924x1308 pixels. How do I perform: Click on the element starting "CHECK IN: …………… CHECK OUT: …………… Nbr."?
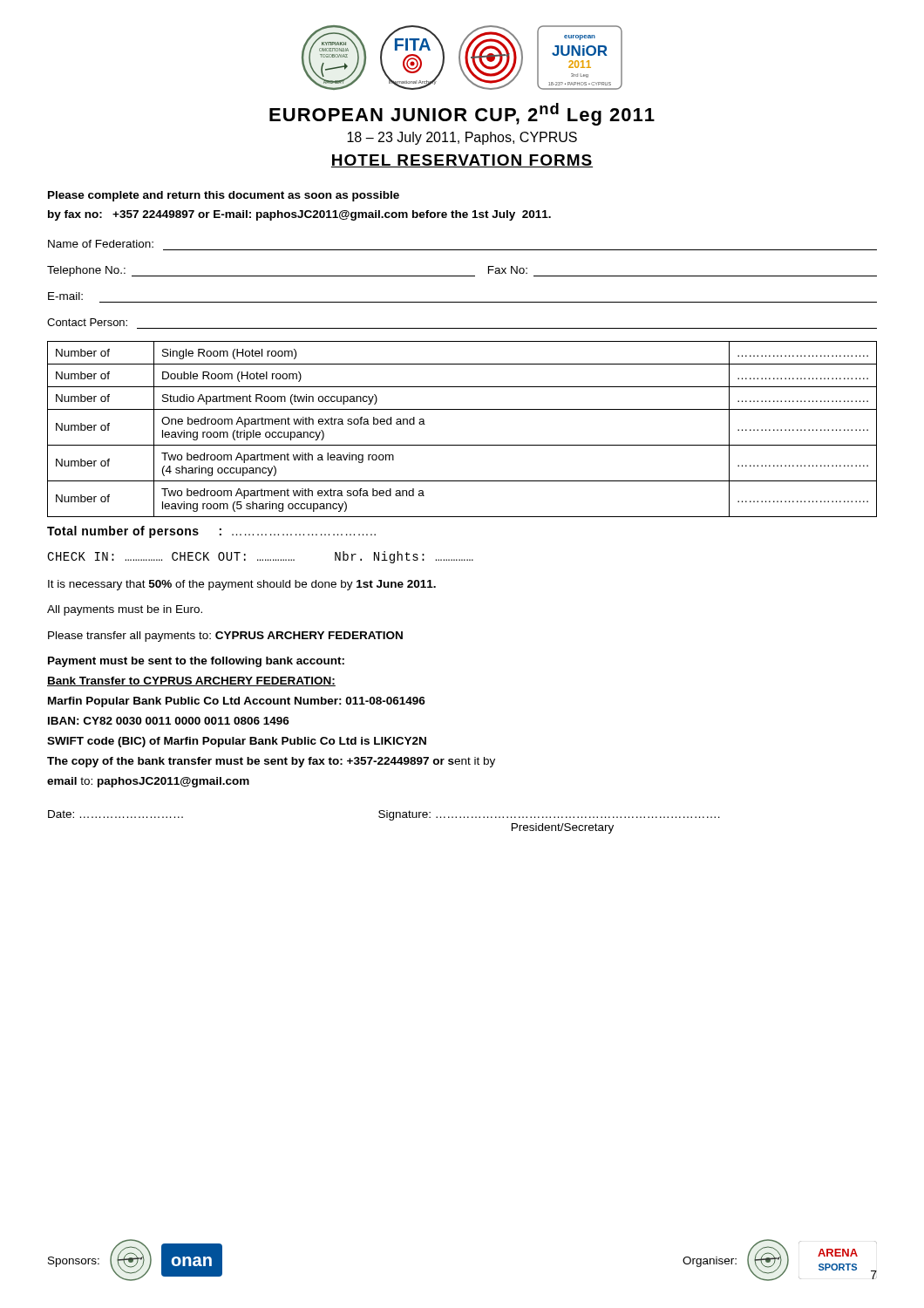pyautogui.click(x=260, y=557)
